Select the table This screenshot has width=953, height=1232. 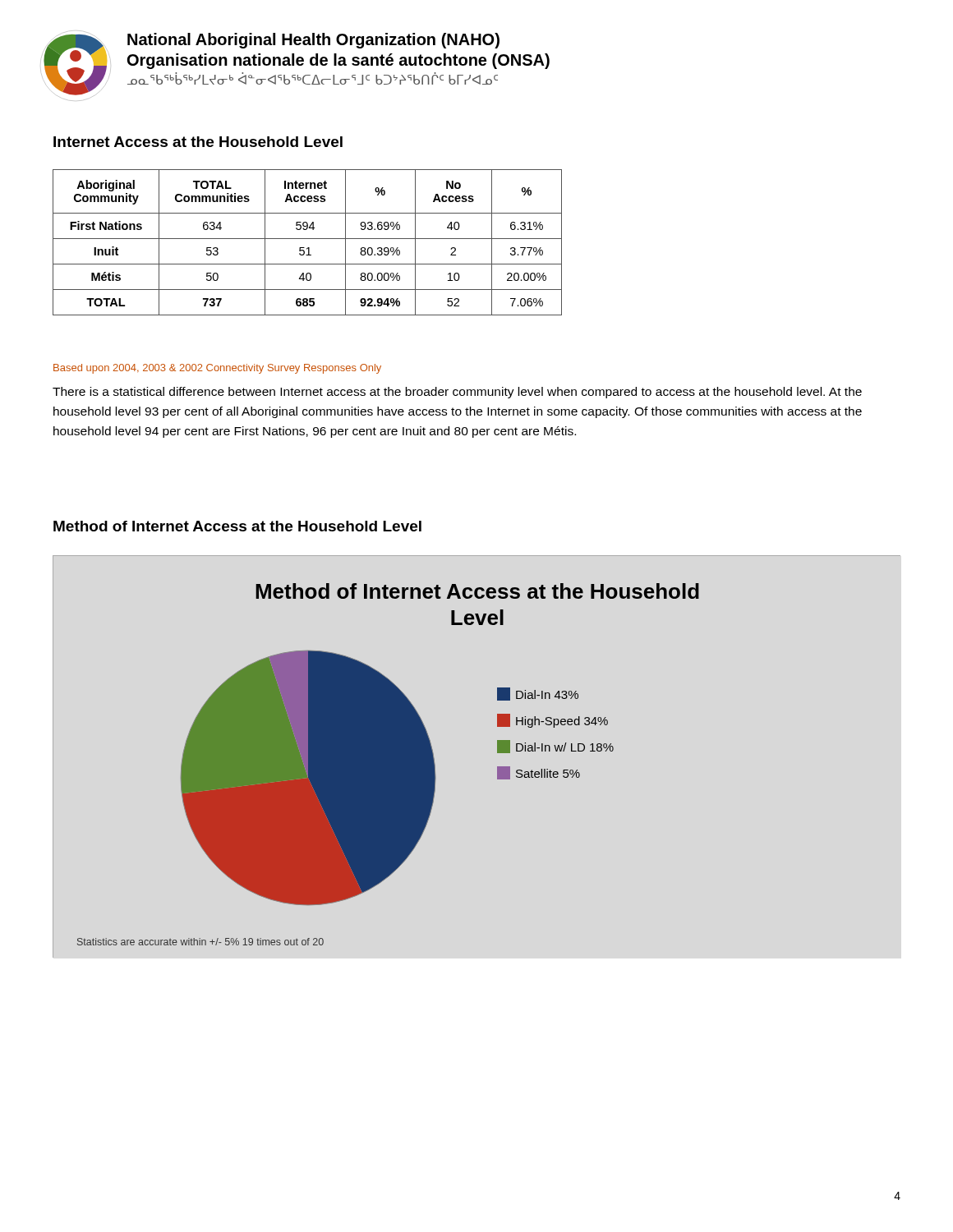pos(476,242)
